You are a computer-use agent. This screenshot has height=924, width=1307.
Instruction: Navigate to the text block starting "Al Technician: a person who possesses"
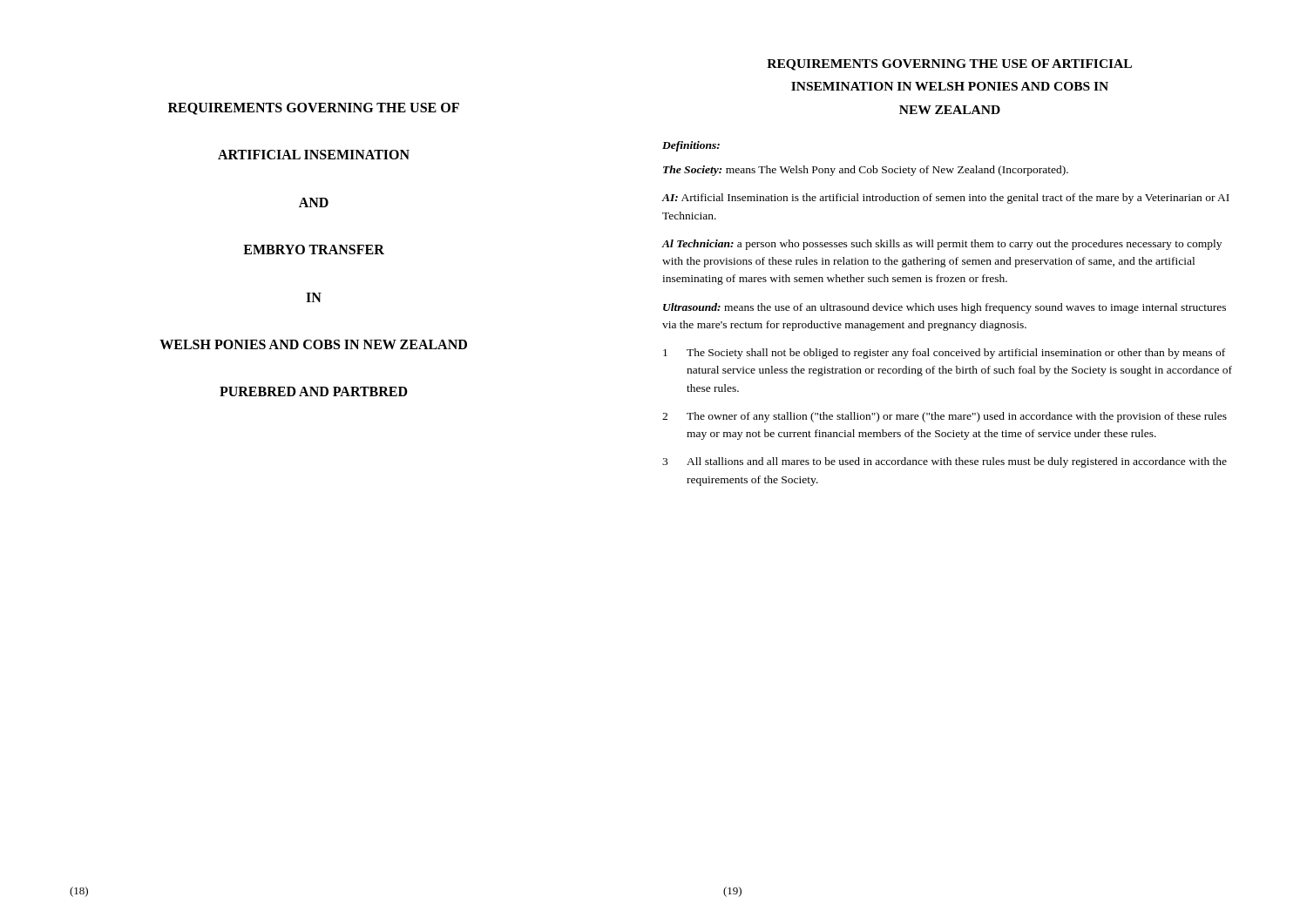pyautogui.click(x=942, y=261)
